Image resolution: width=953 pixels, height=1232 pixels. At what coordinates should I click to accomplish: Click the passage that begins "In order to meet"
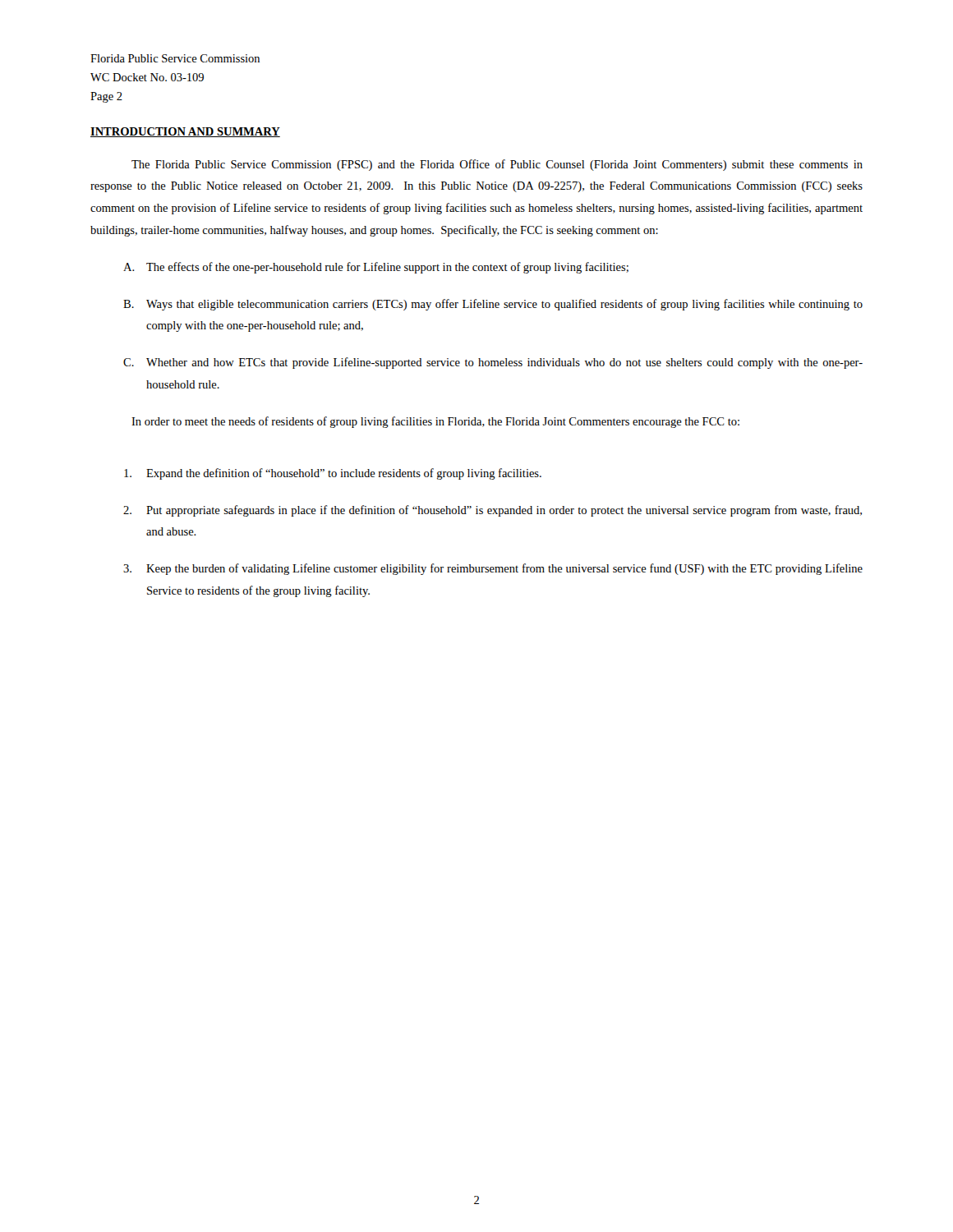click(x=436, y=421)
